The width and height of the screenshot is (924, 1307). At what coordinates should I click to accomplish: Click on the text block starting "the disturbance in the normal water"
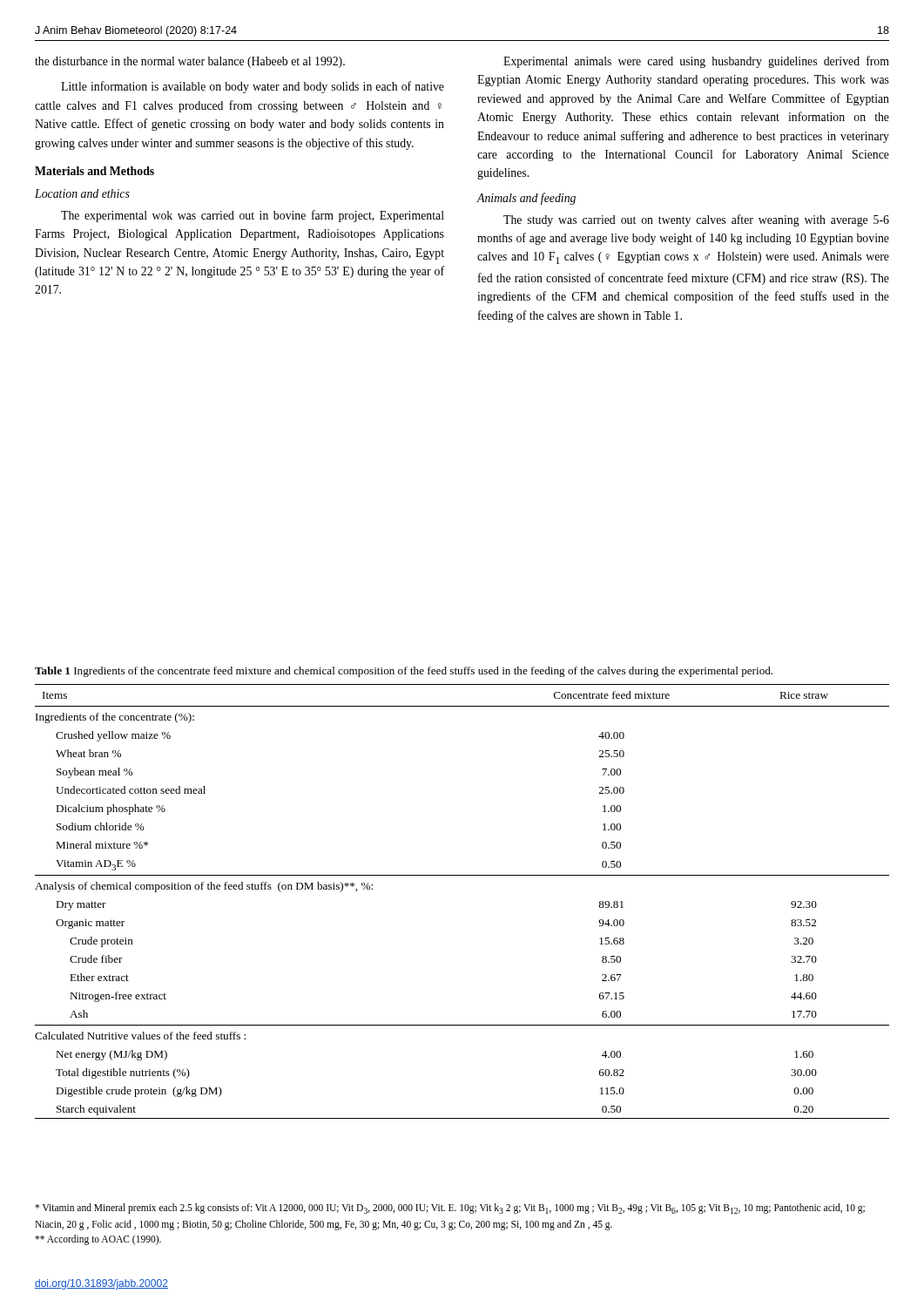(x=240, y=102)
